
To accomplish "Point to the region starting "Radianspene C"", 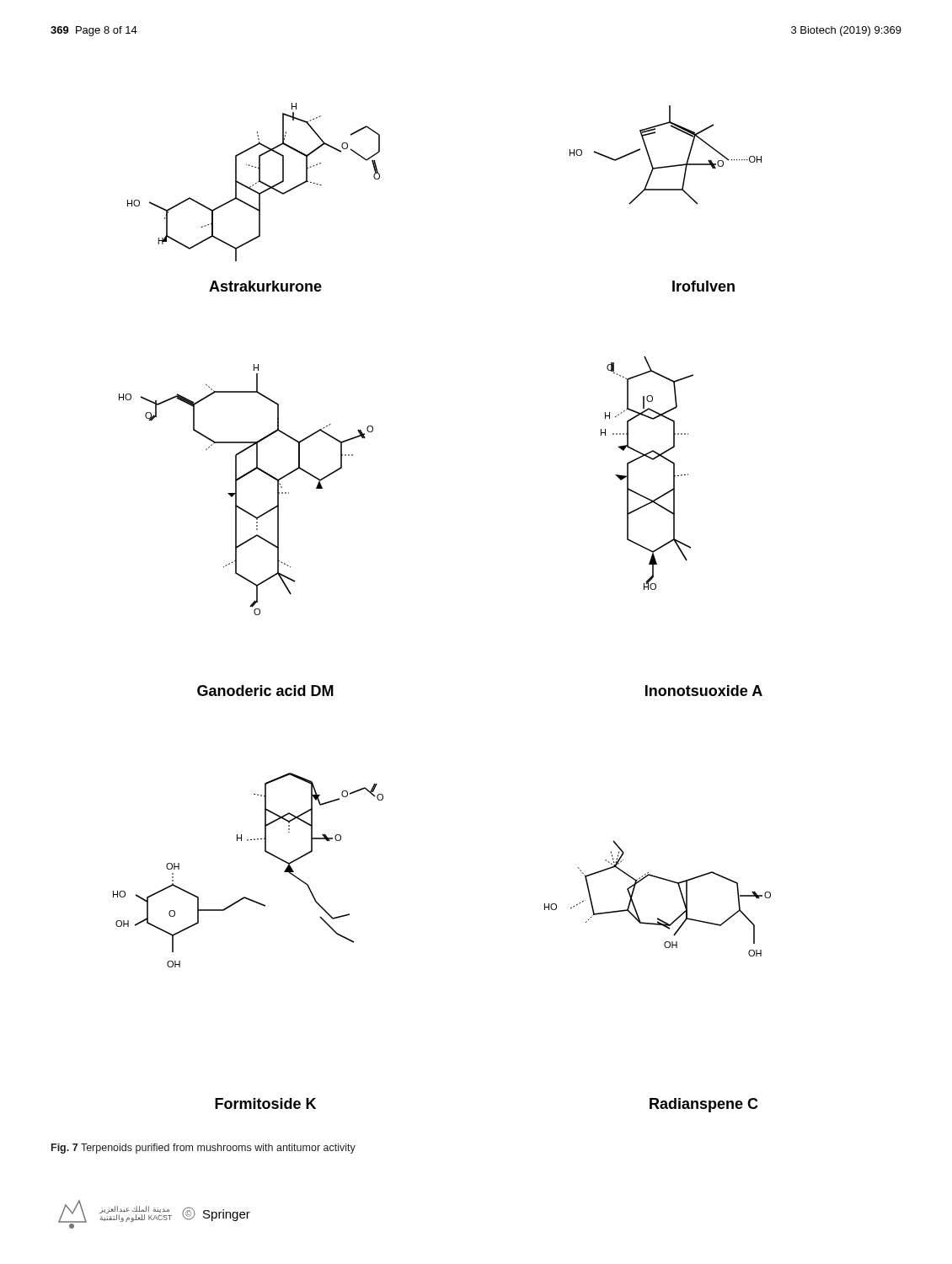I will [x=703, y=1104].
